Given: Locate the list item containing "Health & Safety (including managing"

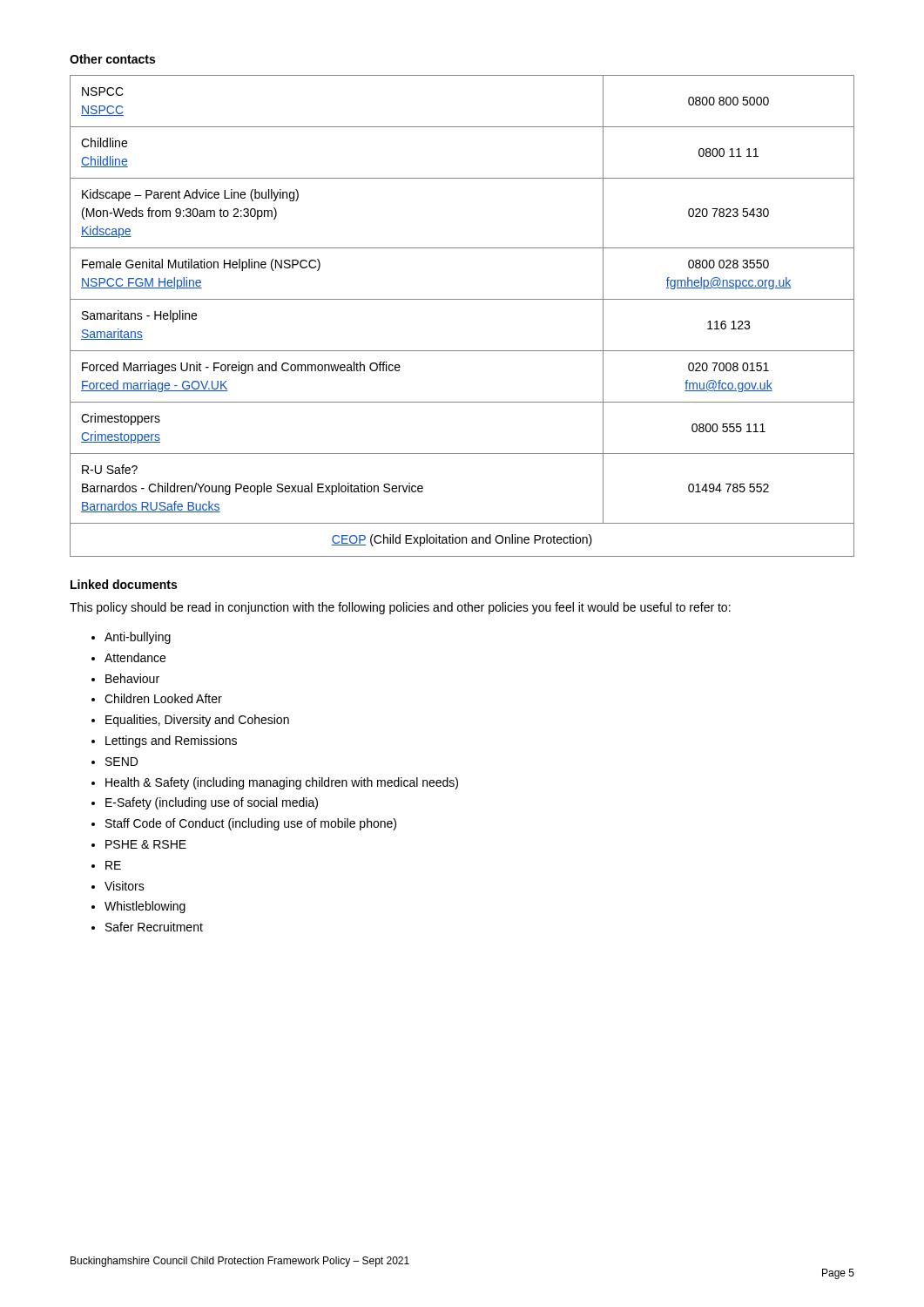Looking at the screenshot, I should coord(282,782).
